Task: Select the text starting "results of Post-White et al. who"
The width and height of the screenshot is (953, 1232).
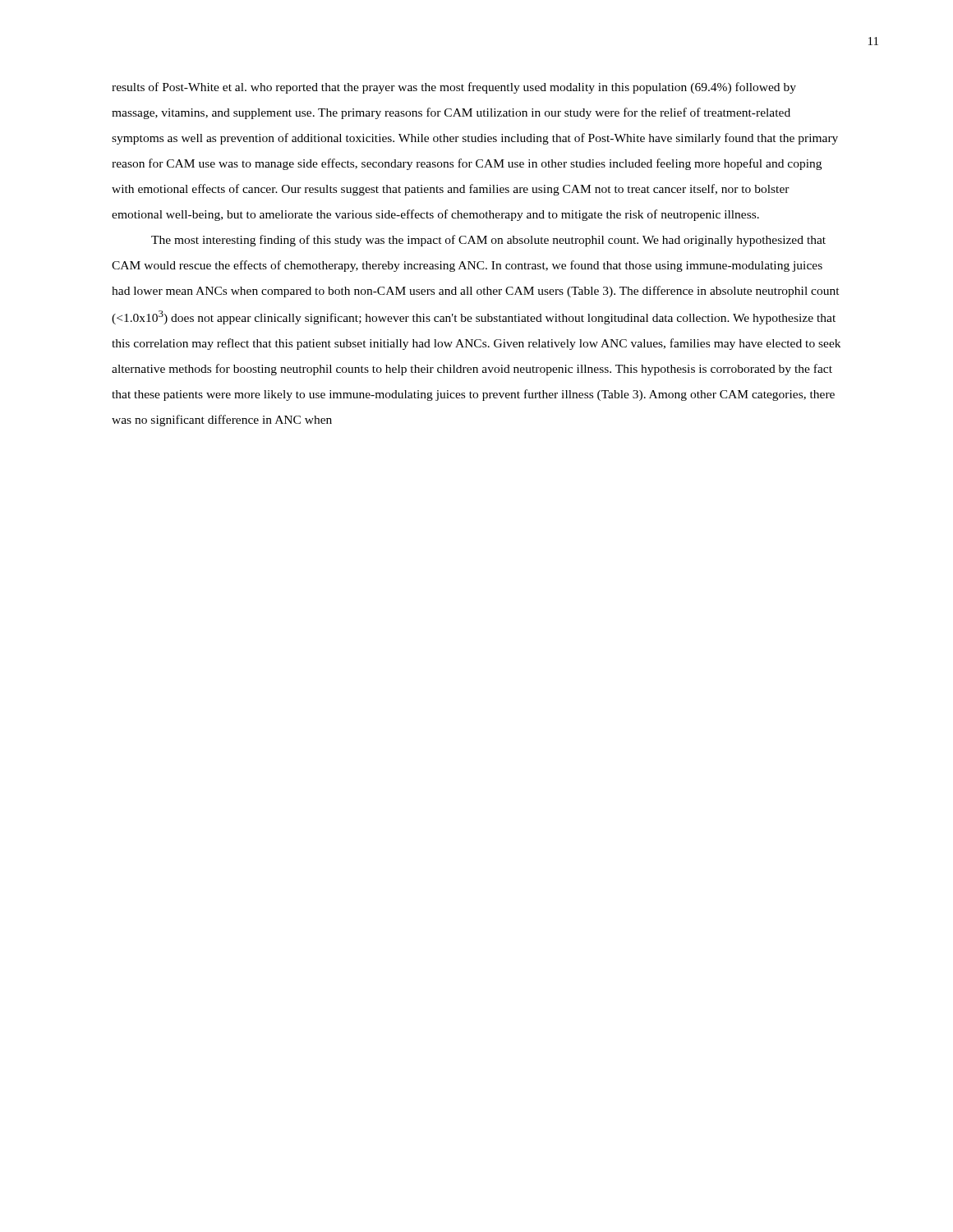Action: coord(476,150)
